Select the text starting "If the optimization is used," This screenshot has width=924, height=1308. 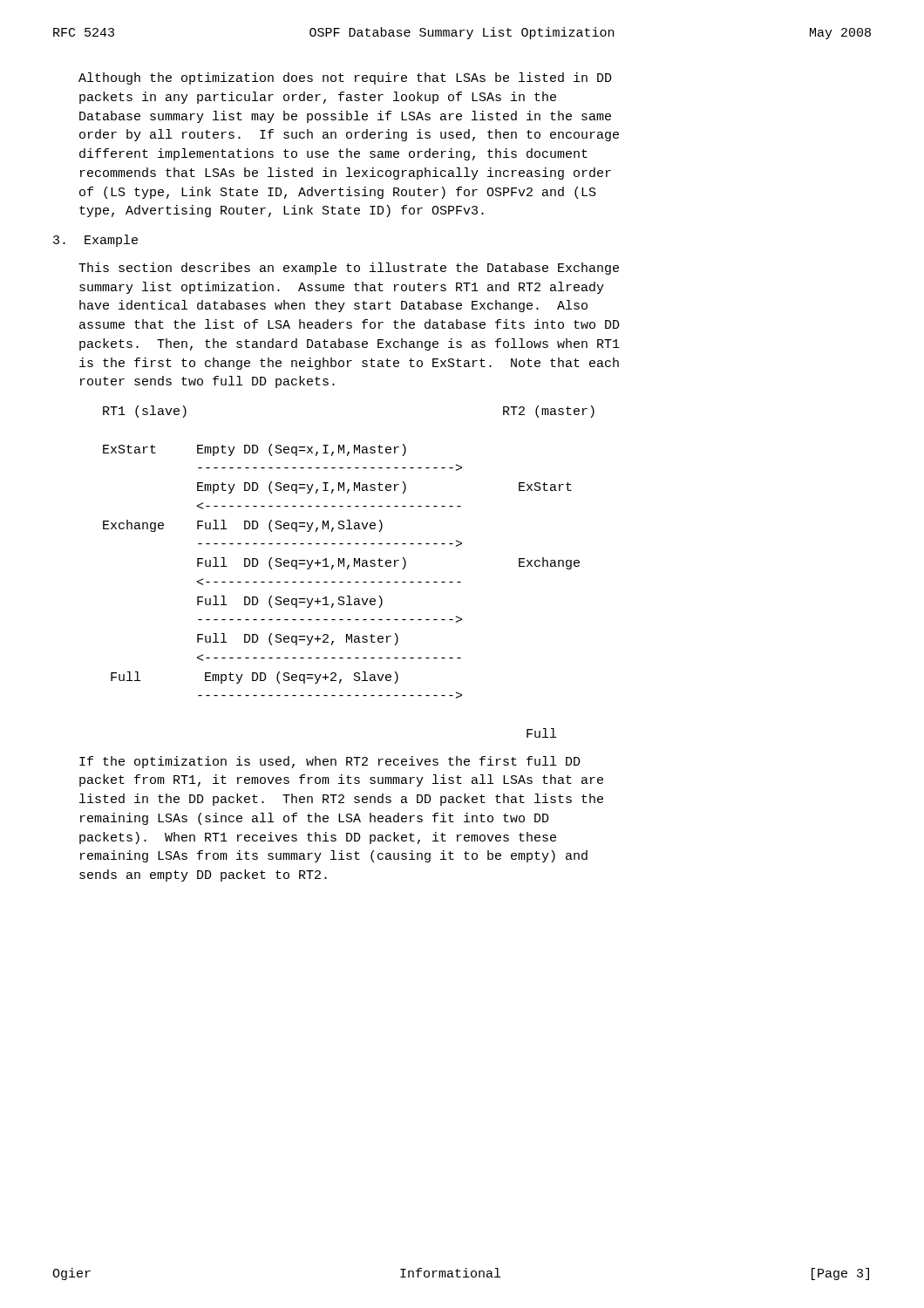pos(341,819)
